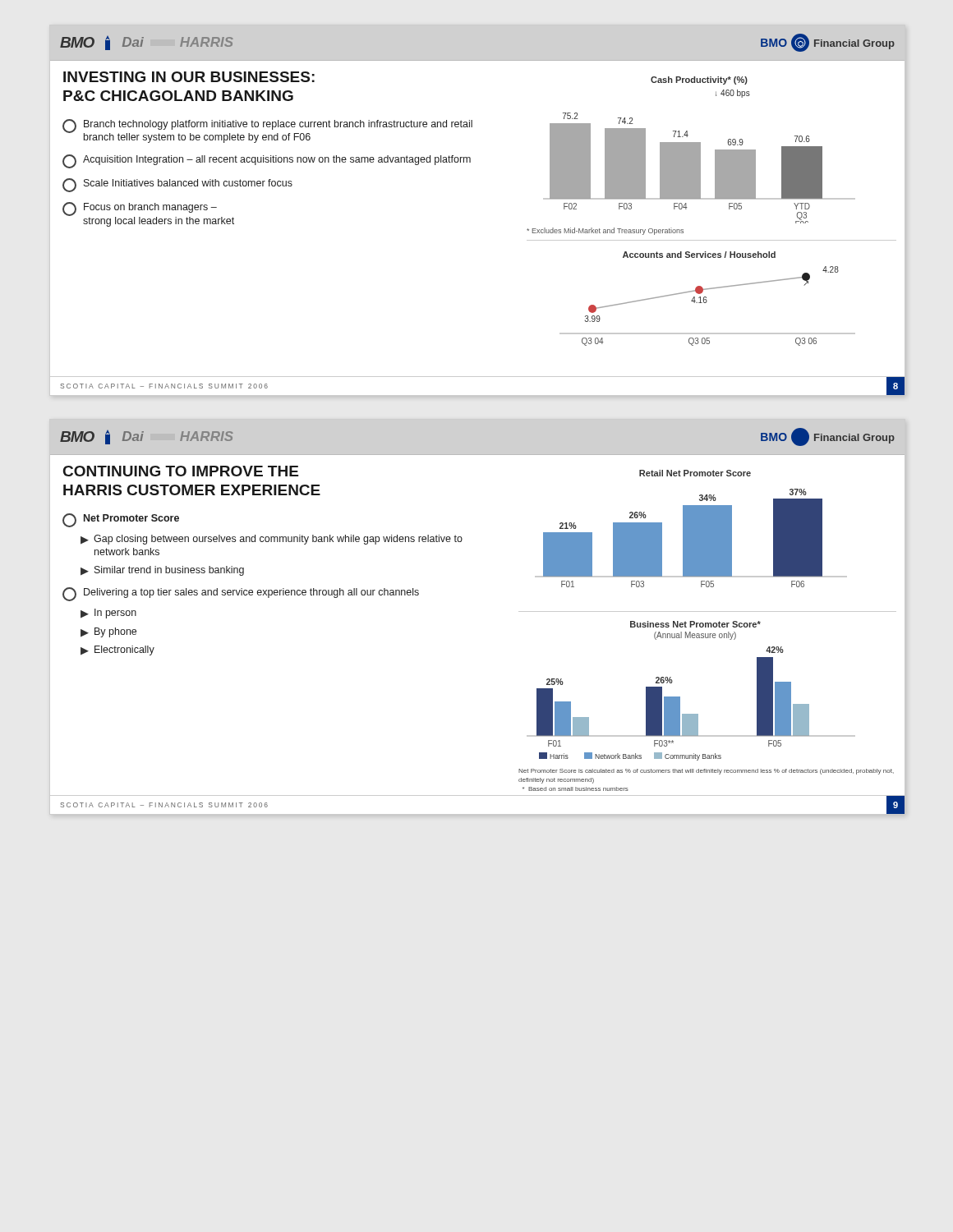Select the text block starting "▶ Gap closing between ourselves and community bank"
The height and width of the screenshot is (1232, 953).
pos(273,545)
